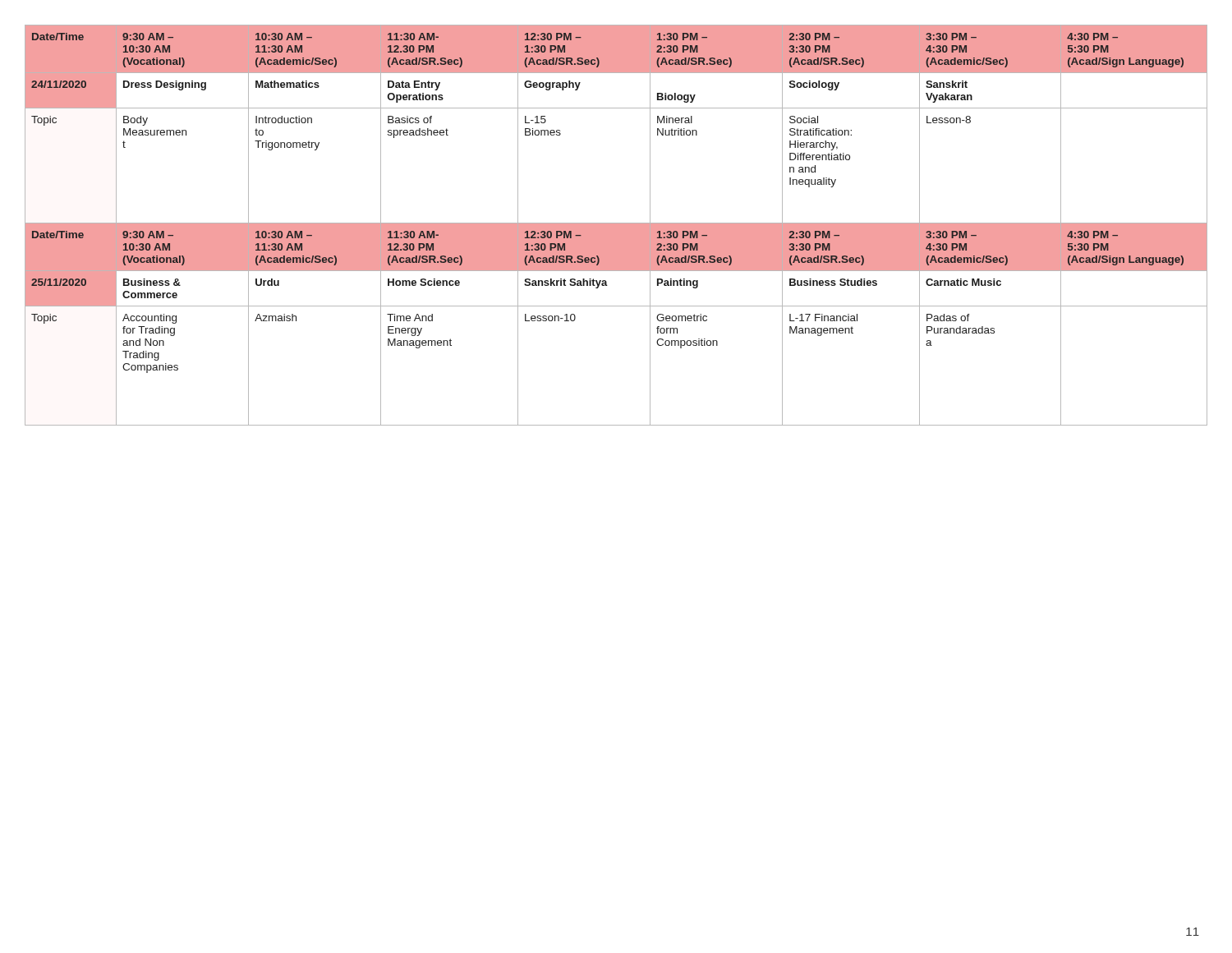Image resolution: width=1232 pixels, height=953 pixels.
Task: Locate a table
Action: (x=616, y=225)
